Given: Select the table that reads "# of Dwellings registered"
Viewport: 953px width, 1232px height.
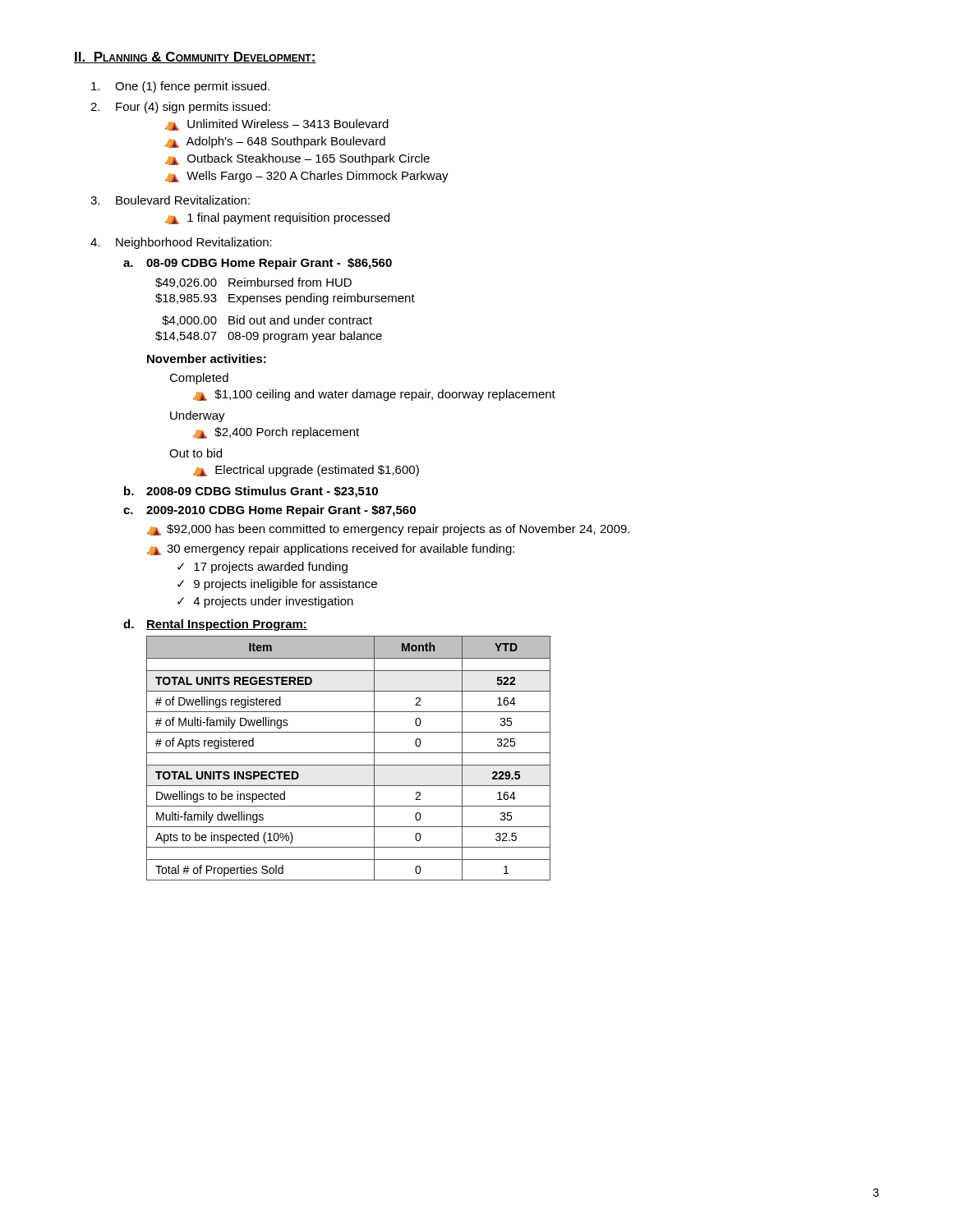Looking at the screenshot, I should click(x=513, y=758).
